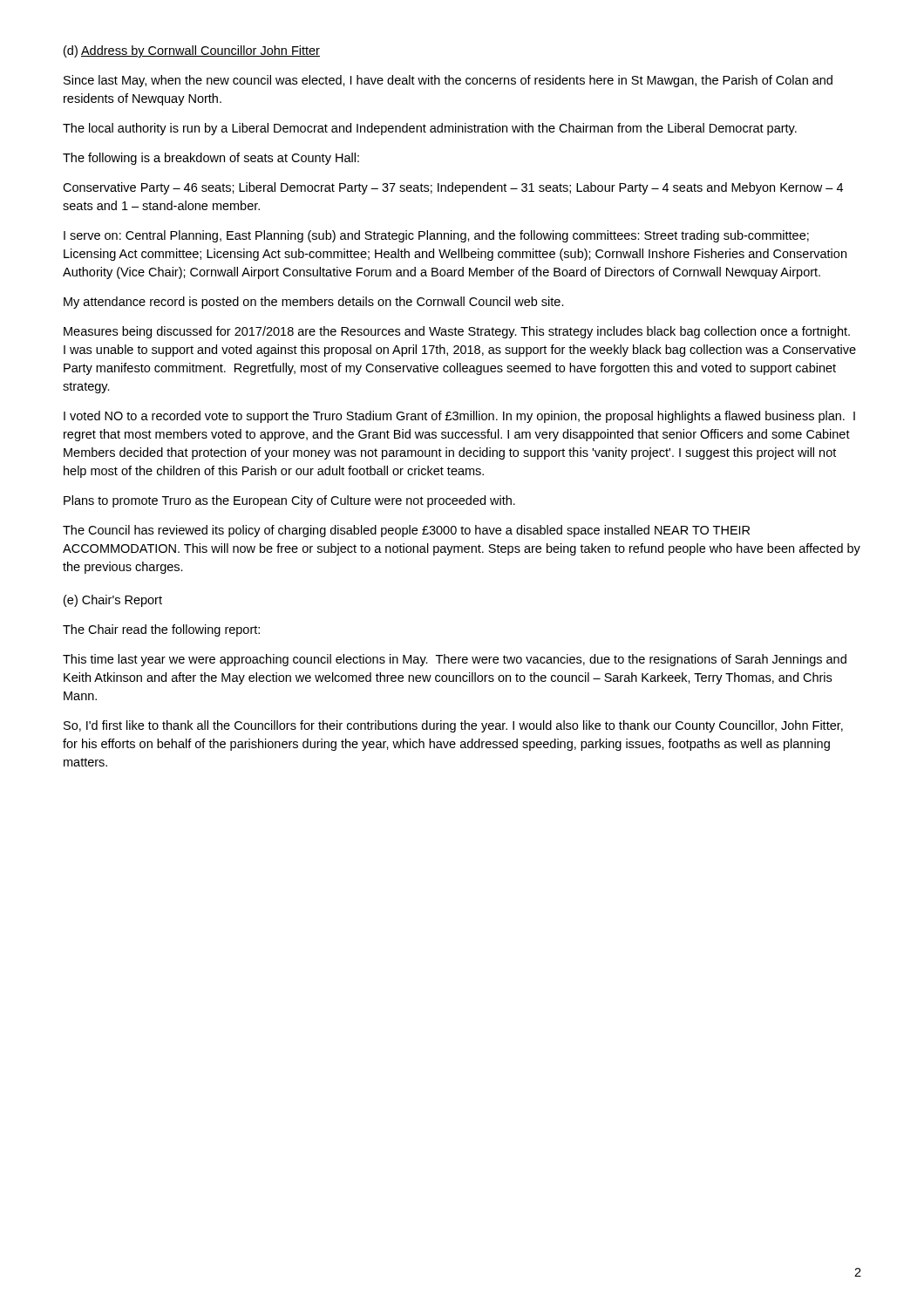This screenshot has width=924, height=1308.
Task: Find the block on this page that starts "I serve on: Central"
Action: [x=455, y=254]
